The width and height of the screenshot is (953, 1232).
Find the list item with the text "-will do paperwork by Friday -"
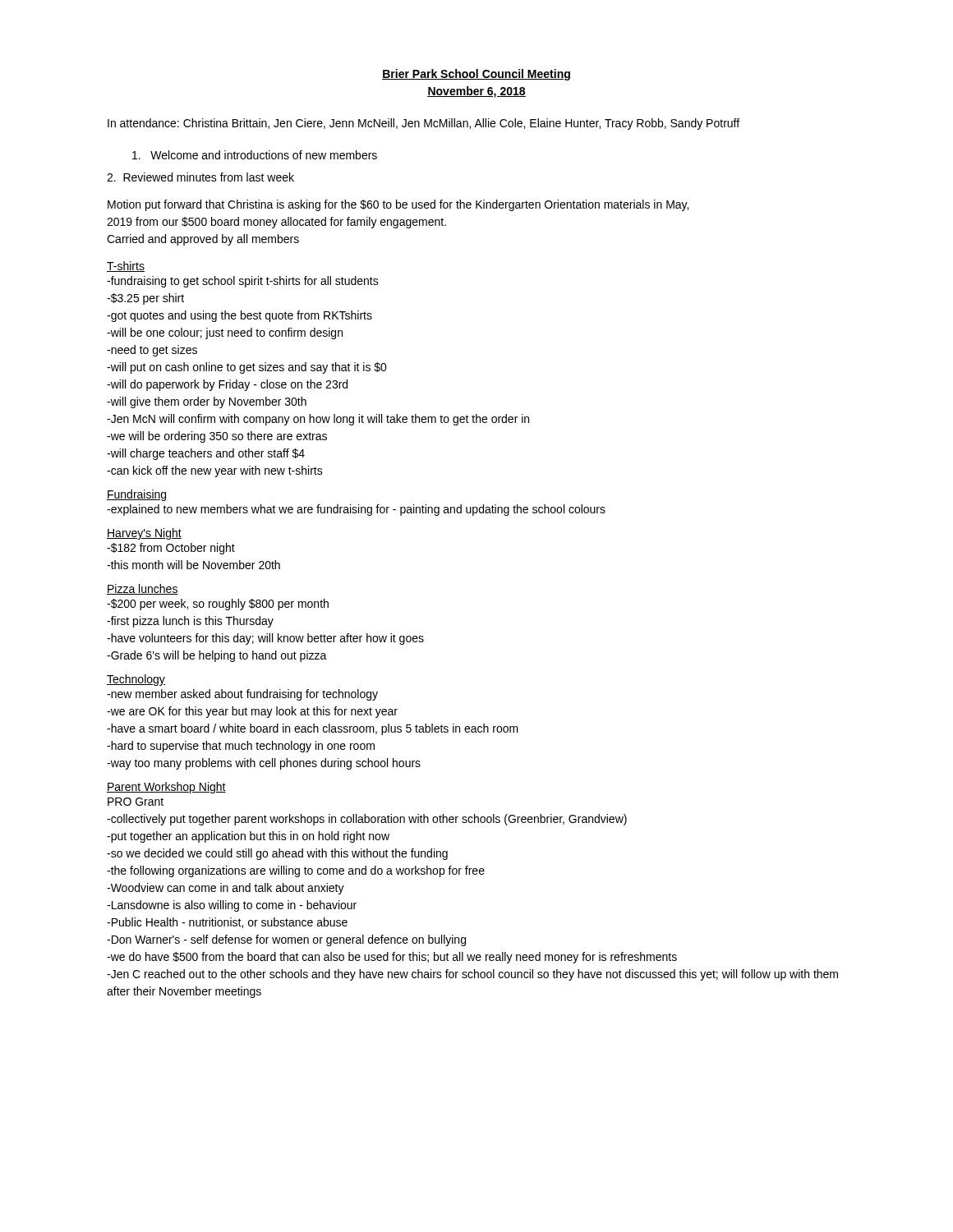[228, 384]
